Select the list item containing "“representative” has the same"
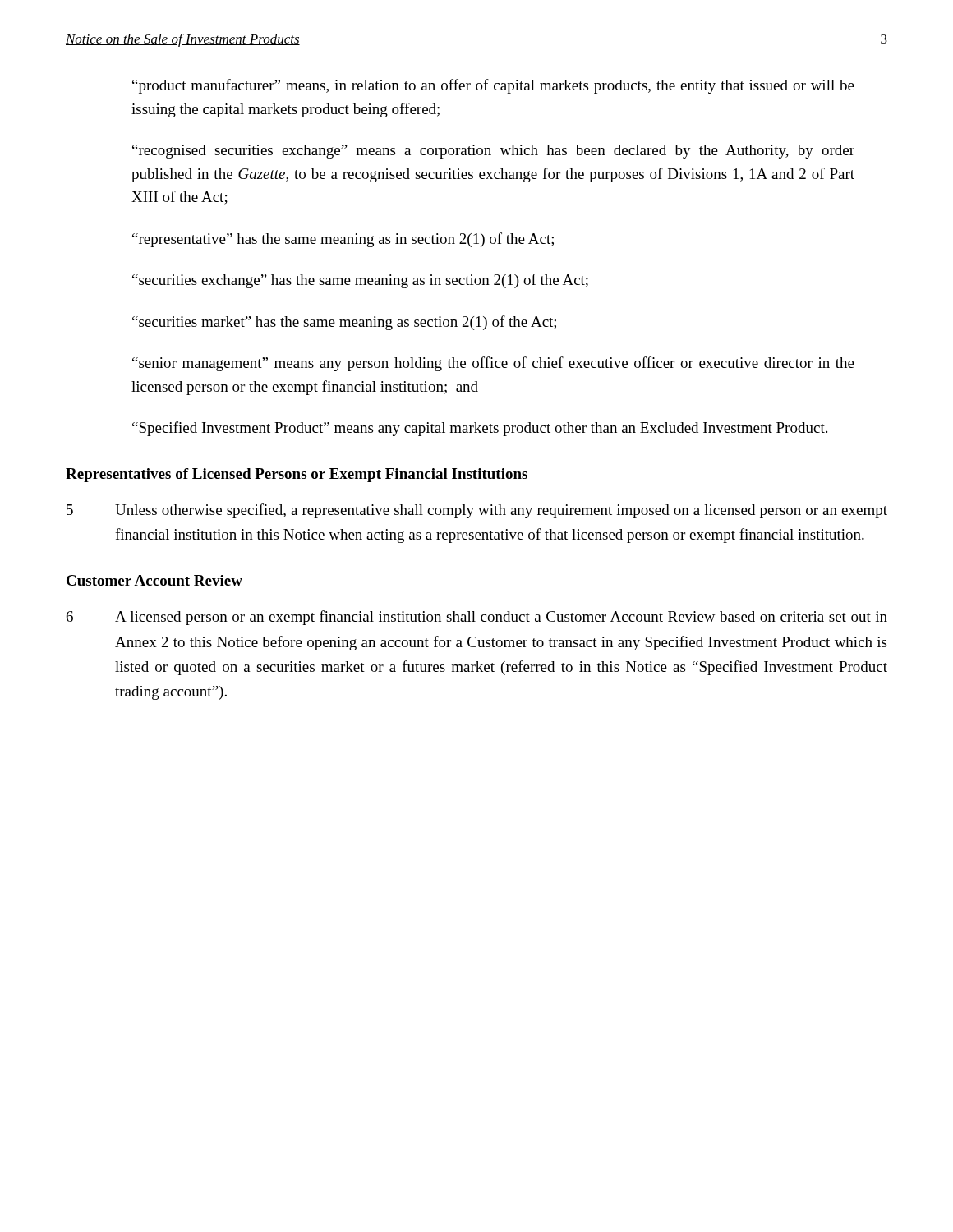The image size is (953, 1232). 343,238
